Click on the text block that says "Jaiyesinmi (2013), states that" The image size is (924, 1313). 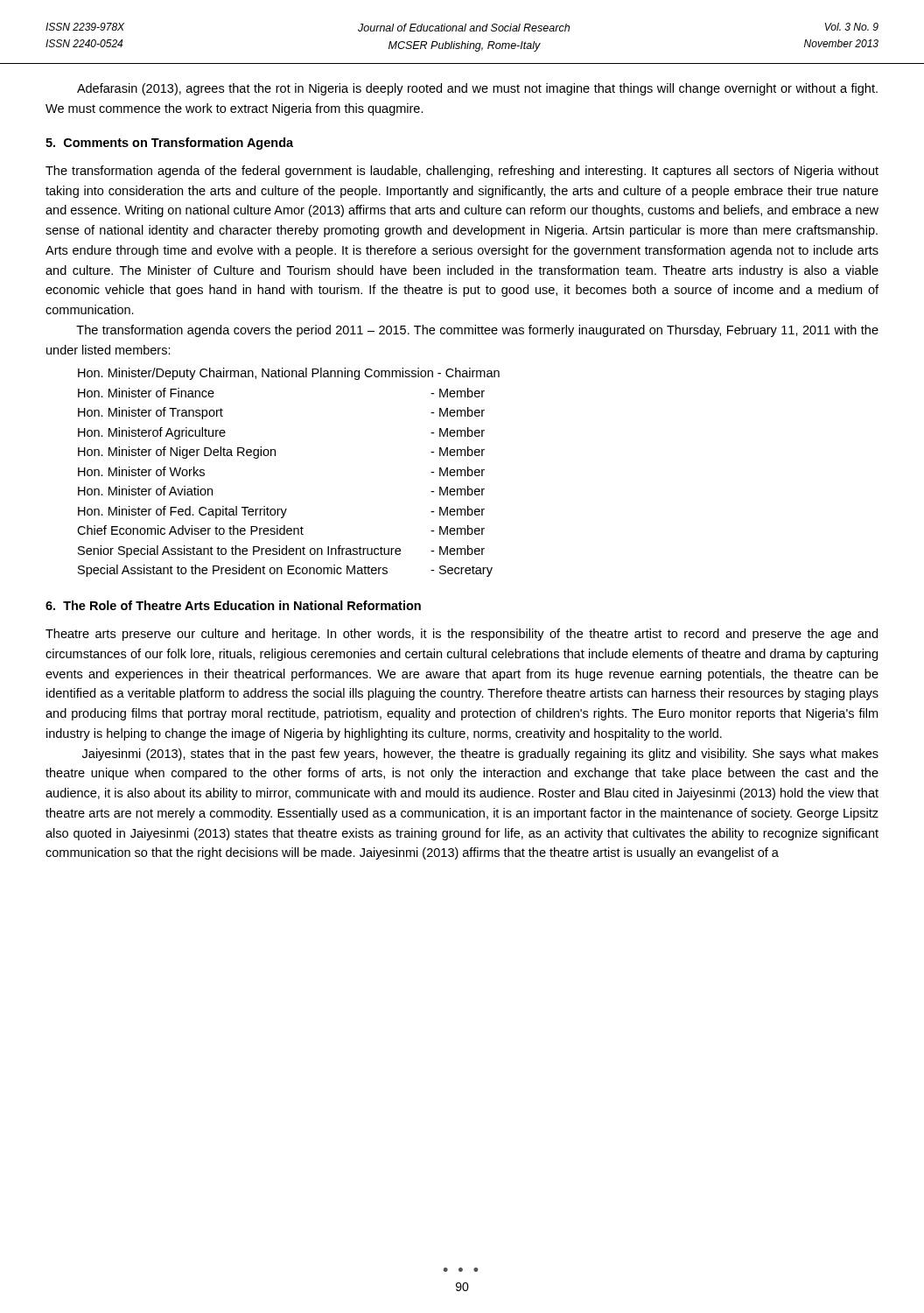tap(462, 803)
